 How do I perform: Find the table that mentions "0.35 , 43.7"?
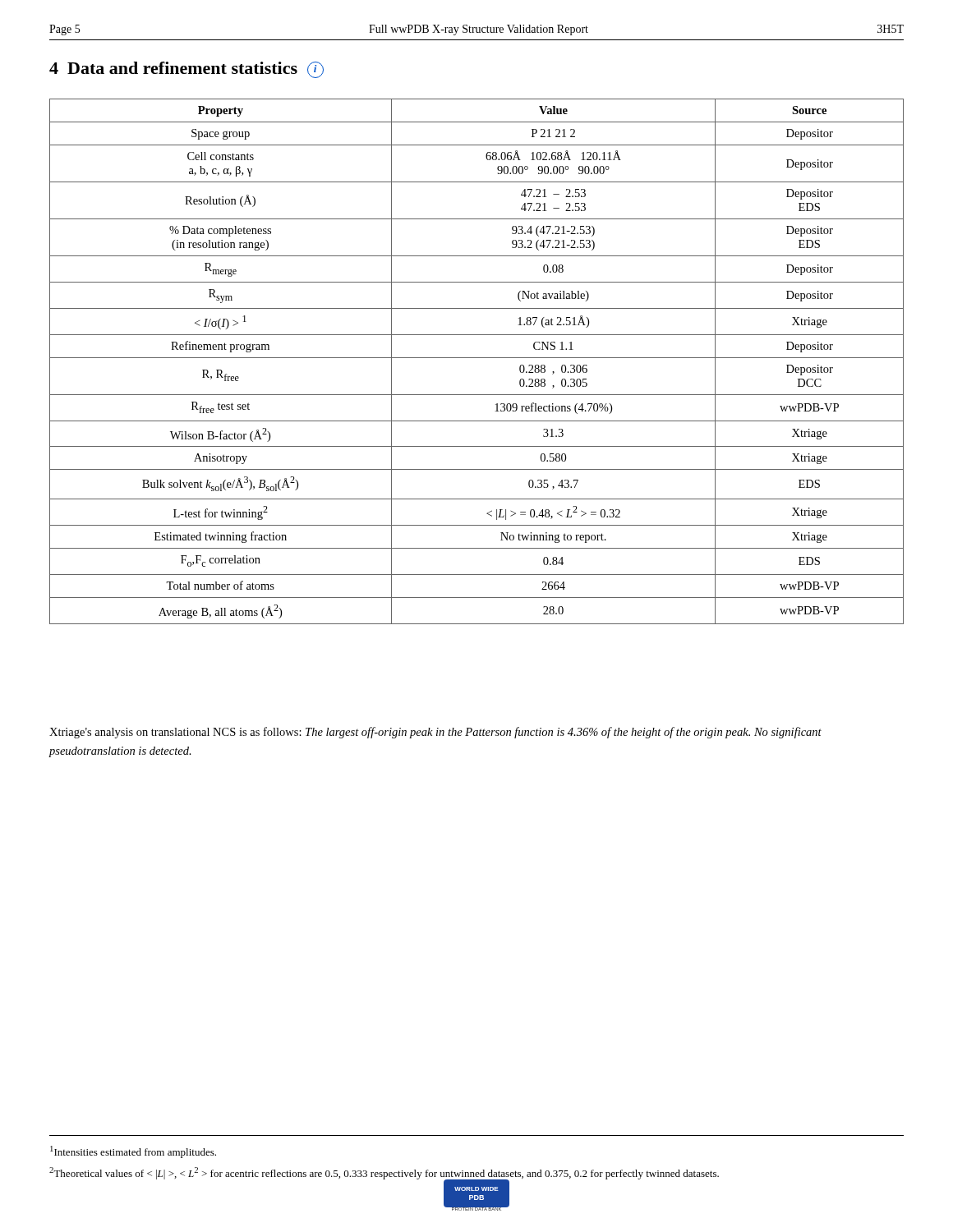476,361
